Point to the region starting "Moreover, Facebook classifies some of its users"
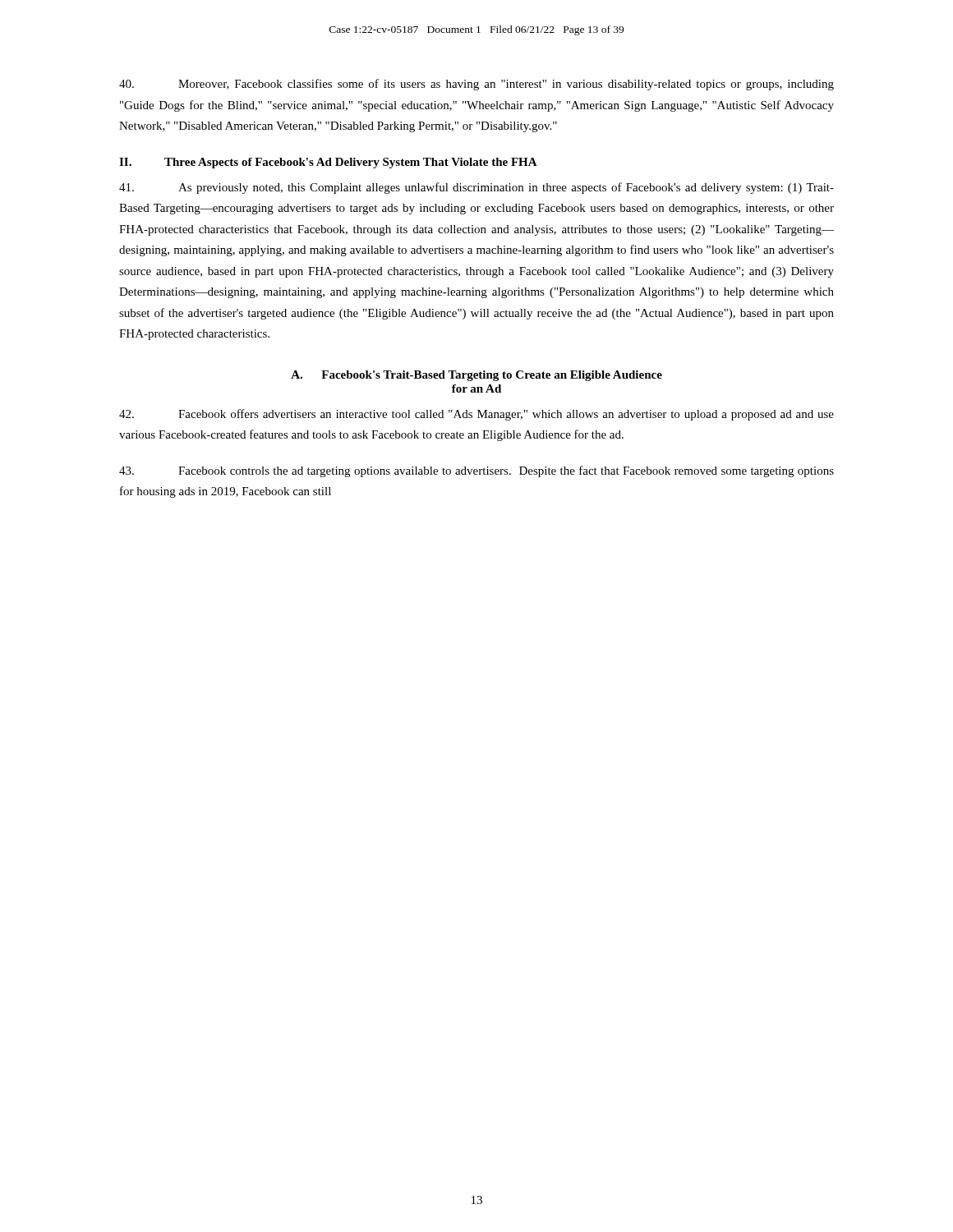Image resolution: width=953 pixels, height=1232 pixels. [x=476, y=105]
